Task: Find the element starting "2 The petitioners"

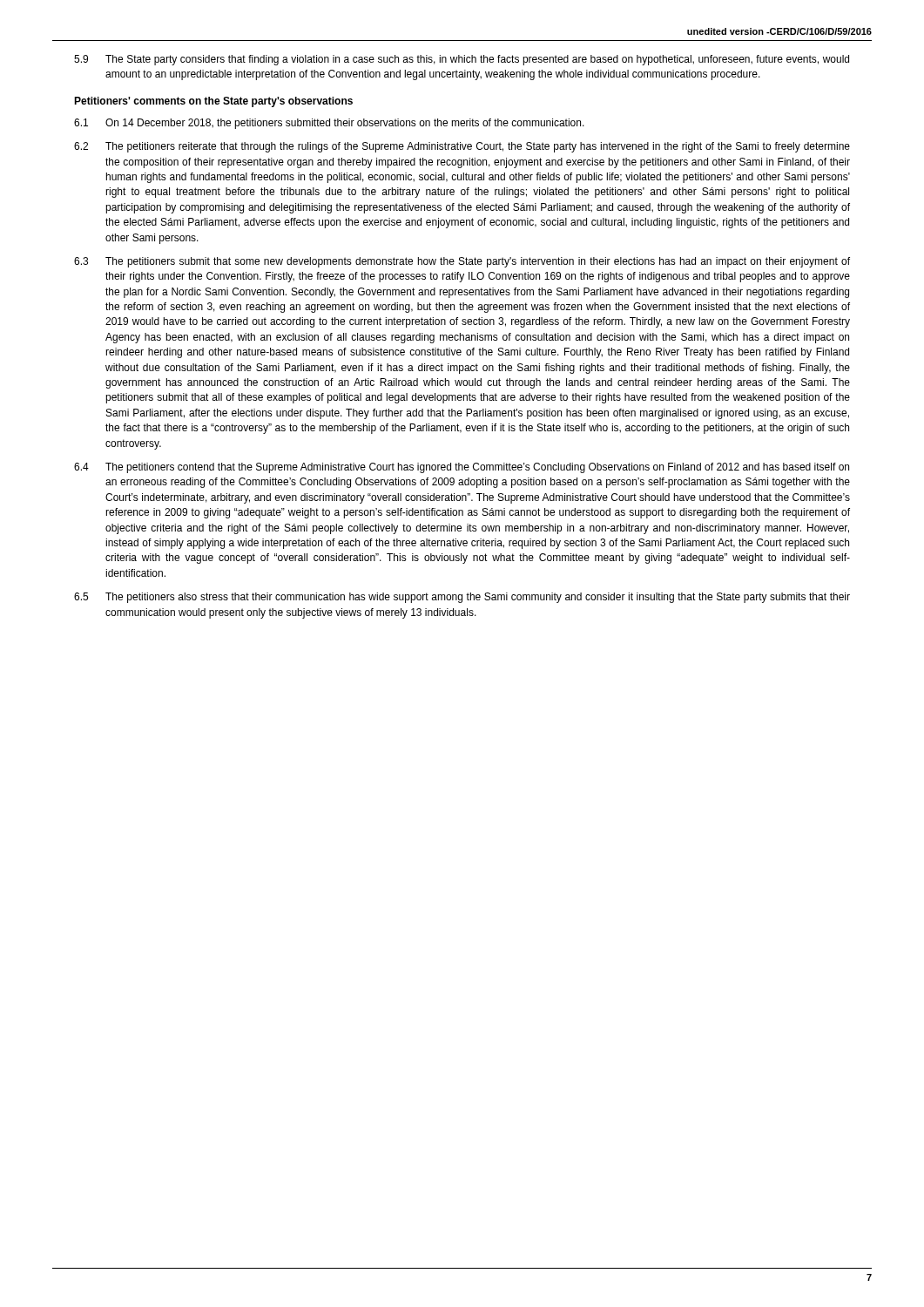Action: 462,193
